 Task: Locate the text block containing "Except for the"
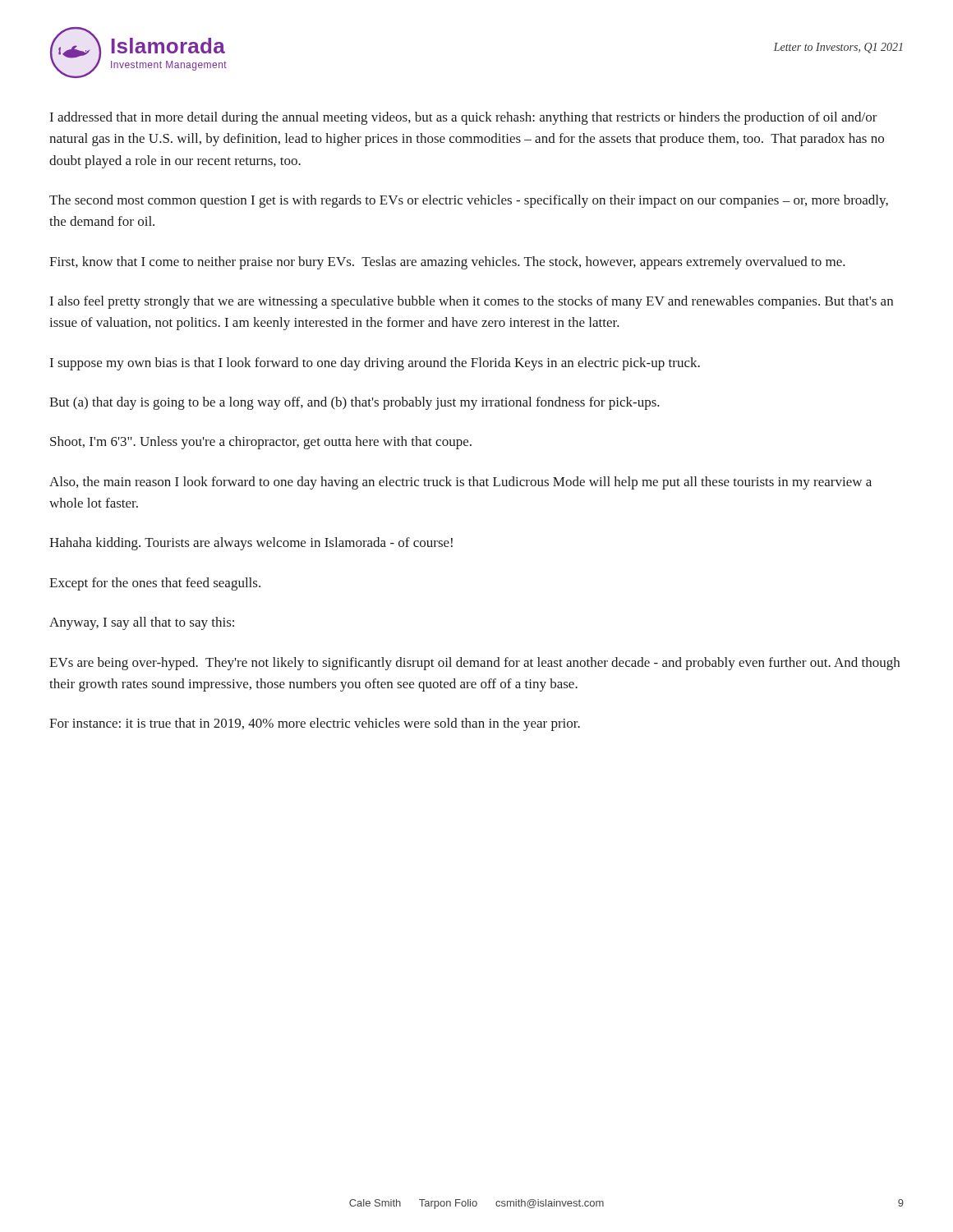(x=155, y=583)
